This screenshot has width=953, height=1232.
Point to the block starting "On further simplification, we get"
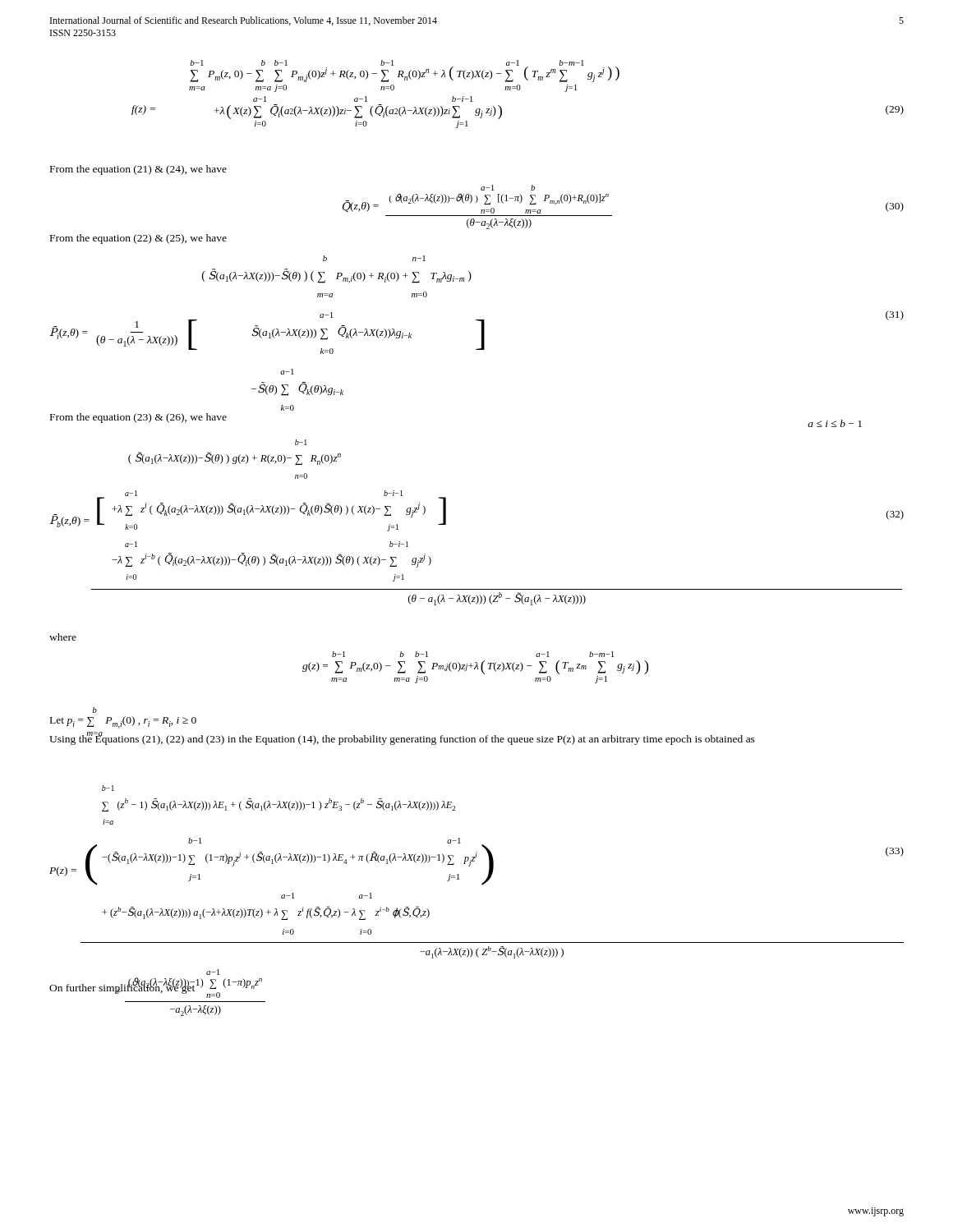coord(122,988)
